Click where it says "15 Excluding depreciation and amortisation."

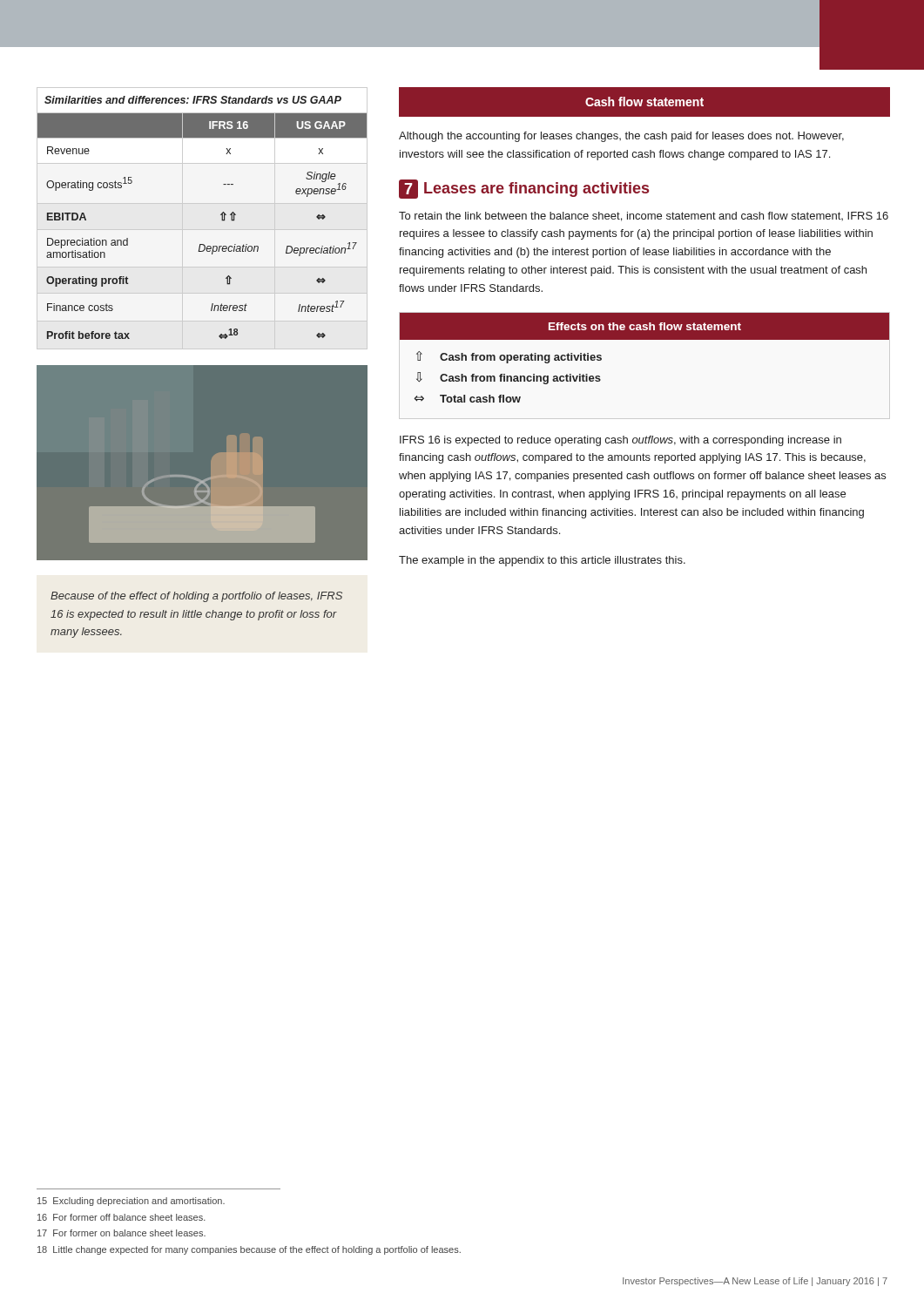coord(131,1201)
